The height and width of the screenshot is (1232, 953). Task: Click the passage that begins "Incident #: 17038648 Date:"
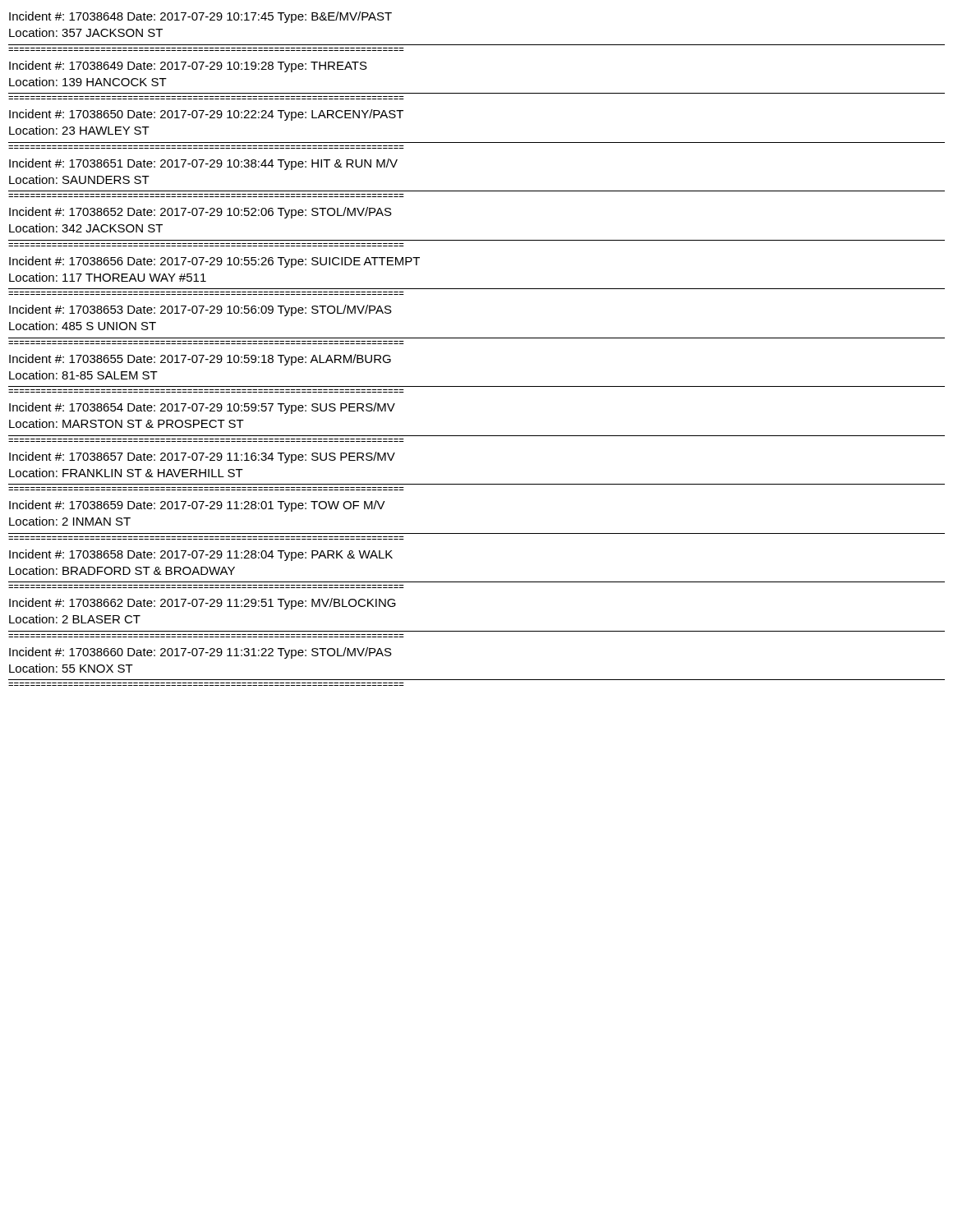pyautogui.click(x=200, y=17)
